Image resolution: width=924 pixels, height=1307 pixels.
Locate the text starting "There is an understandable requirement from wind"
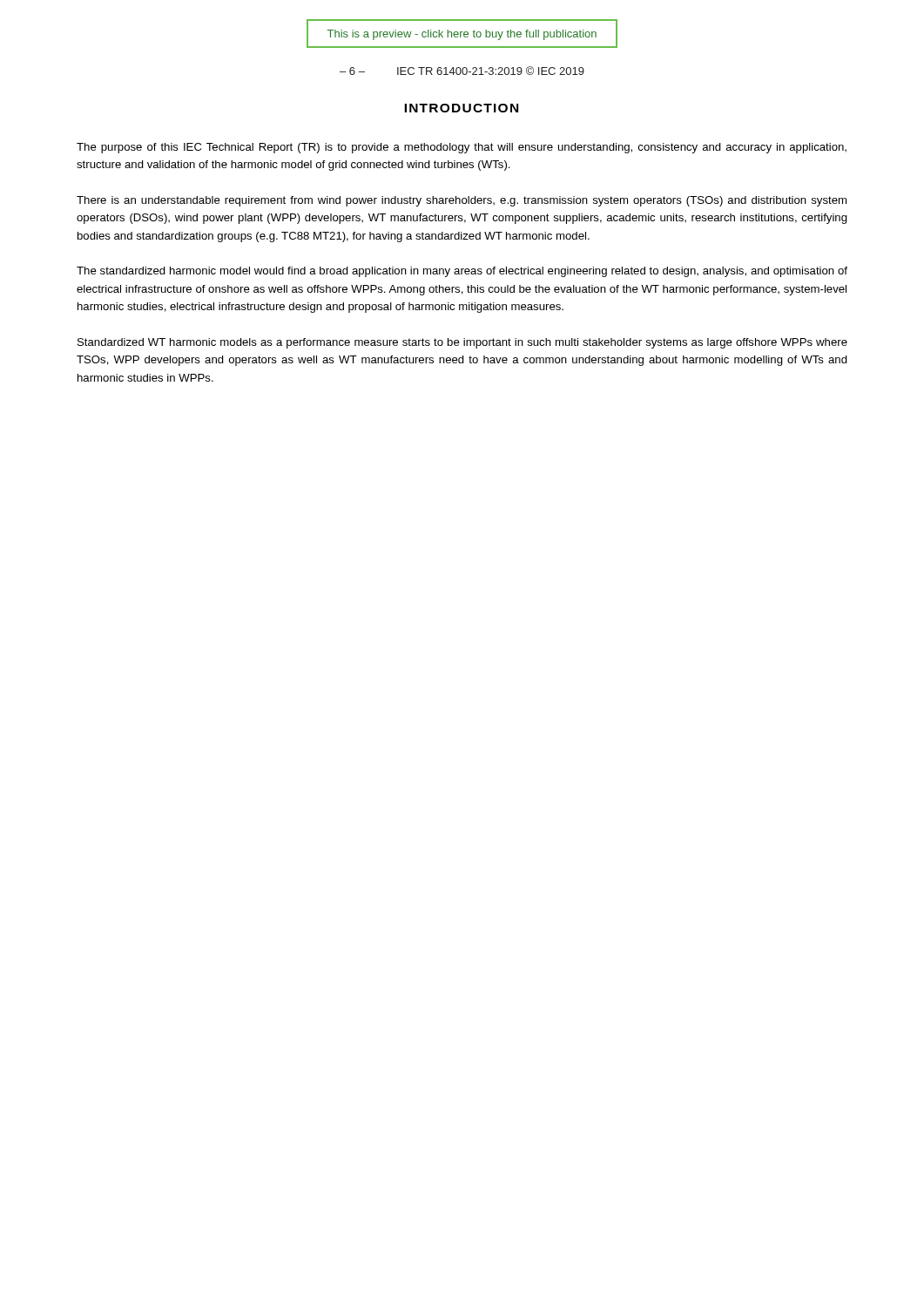point(462,218)
